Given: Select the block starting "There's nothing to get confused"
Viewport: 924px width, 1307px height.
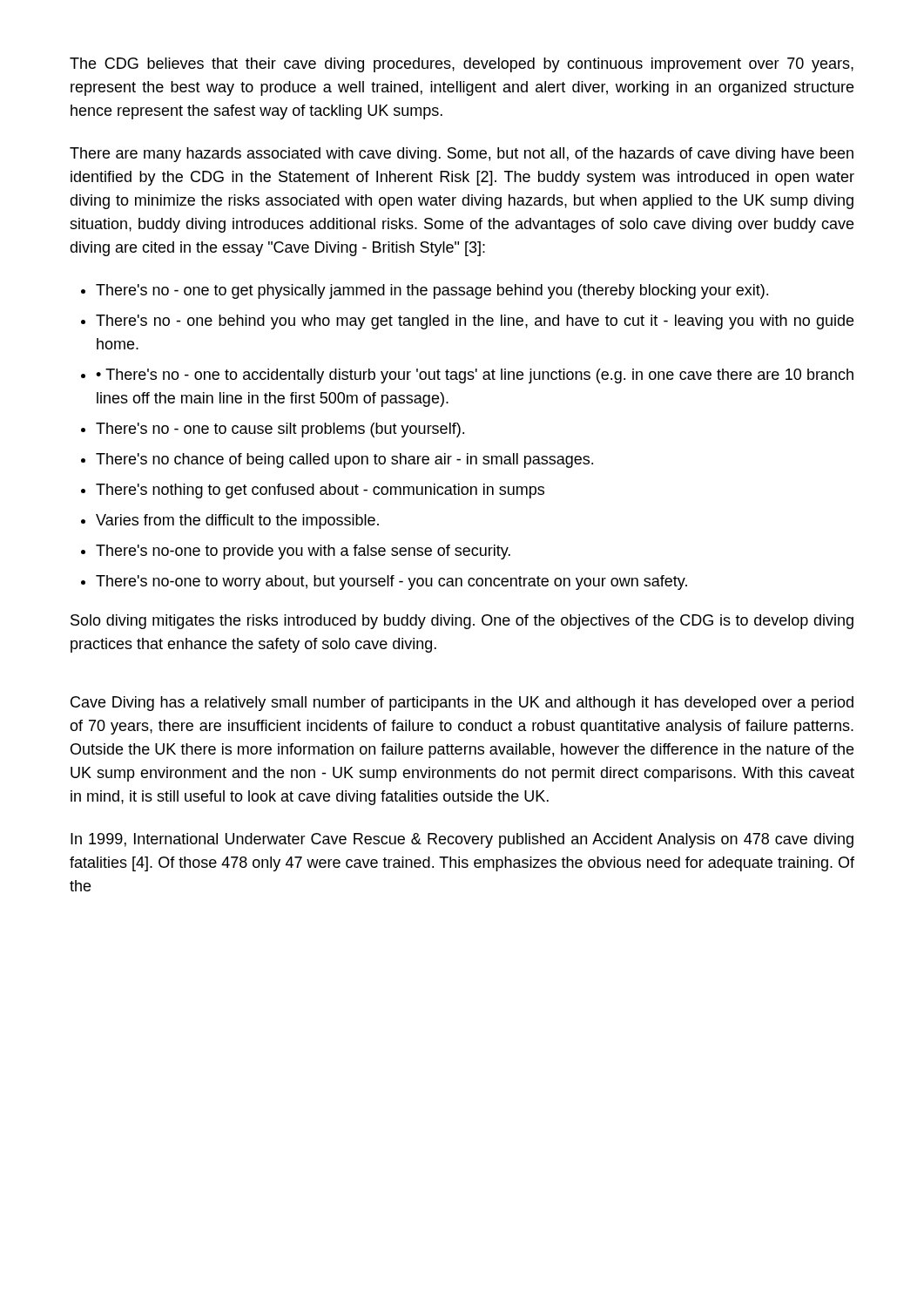Looking at the screenshot, I should tap(320, 490).
